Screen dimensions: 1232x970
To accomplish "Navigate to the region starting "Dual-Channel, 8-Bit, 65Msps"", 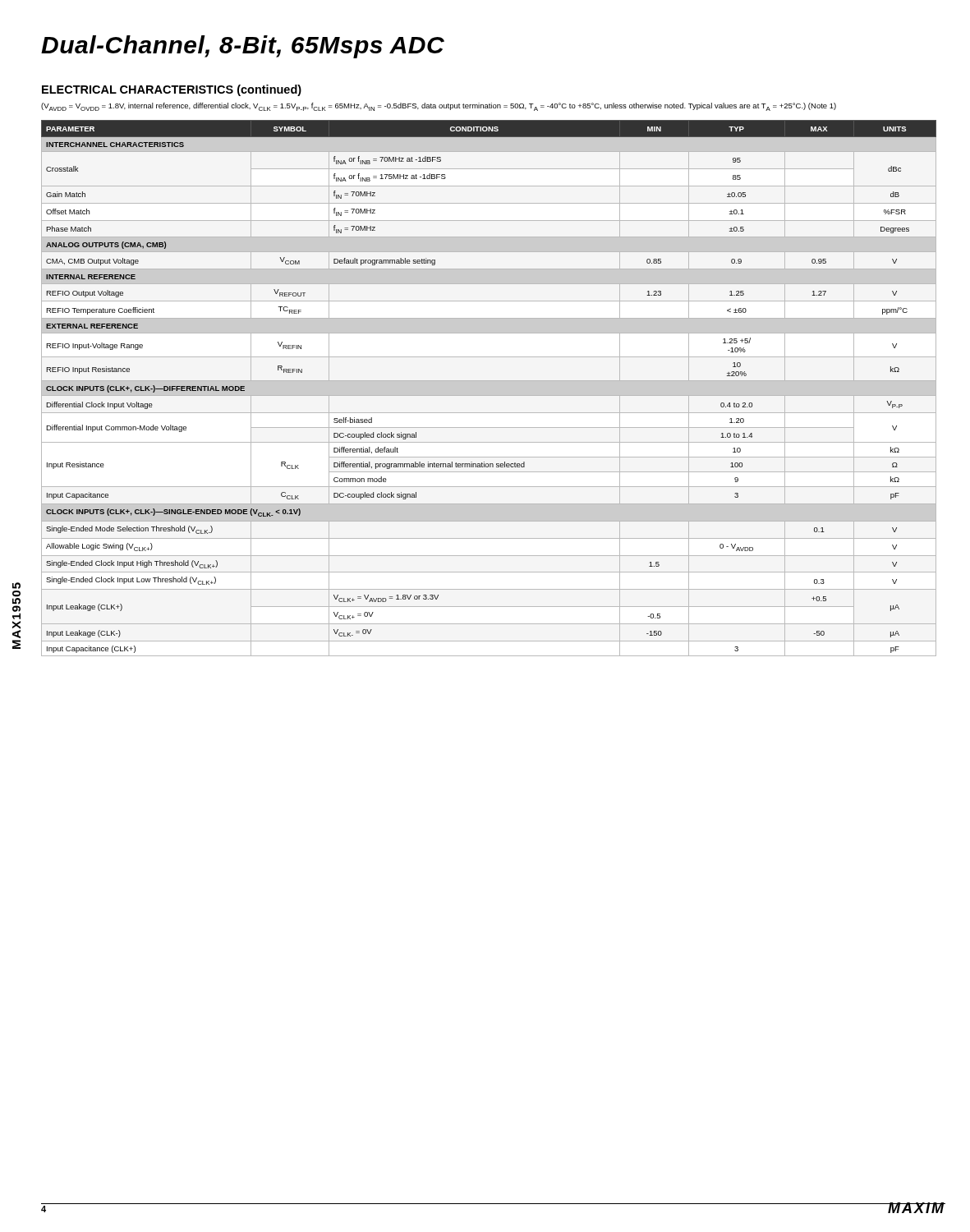I will [243, 45].
